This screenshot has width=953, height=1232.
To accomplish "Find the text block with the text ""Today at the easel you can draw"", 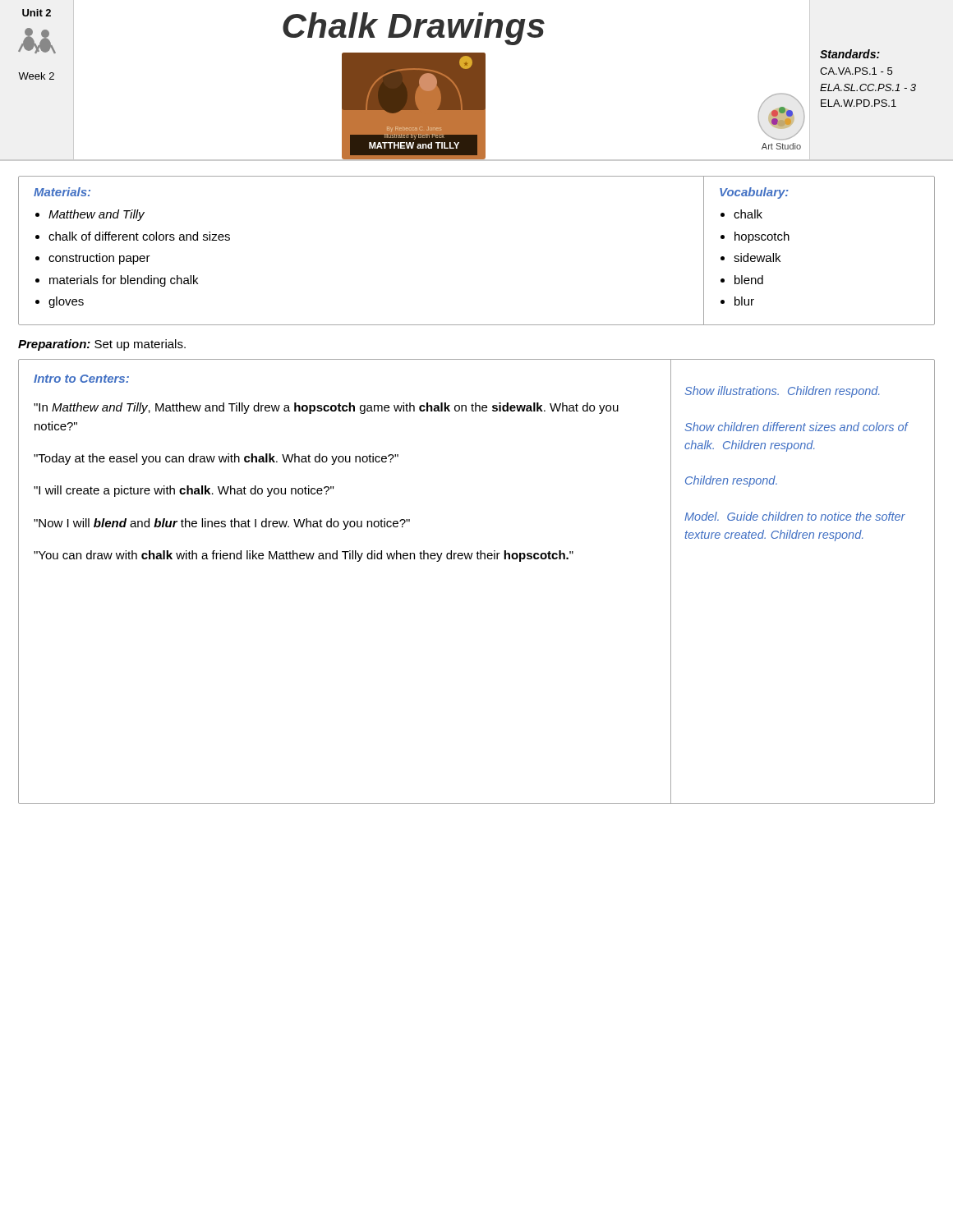I will (216, 458).
